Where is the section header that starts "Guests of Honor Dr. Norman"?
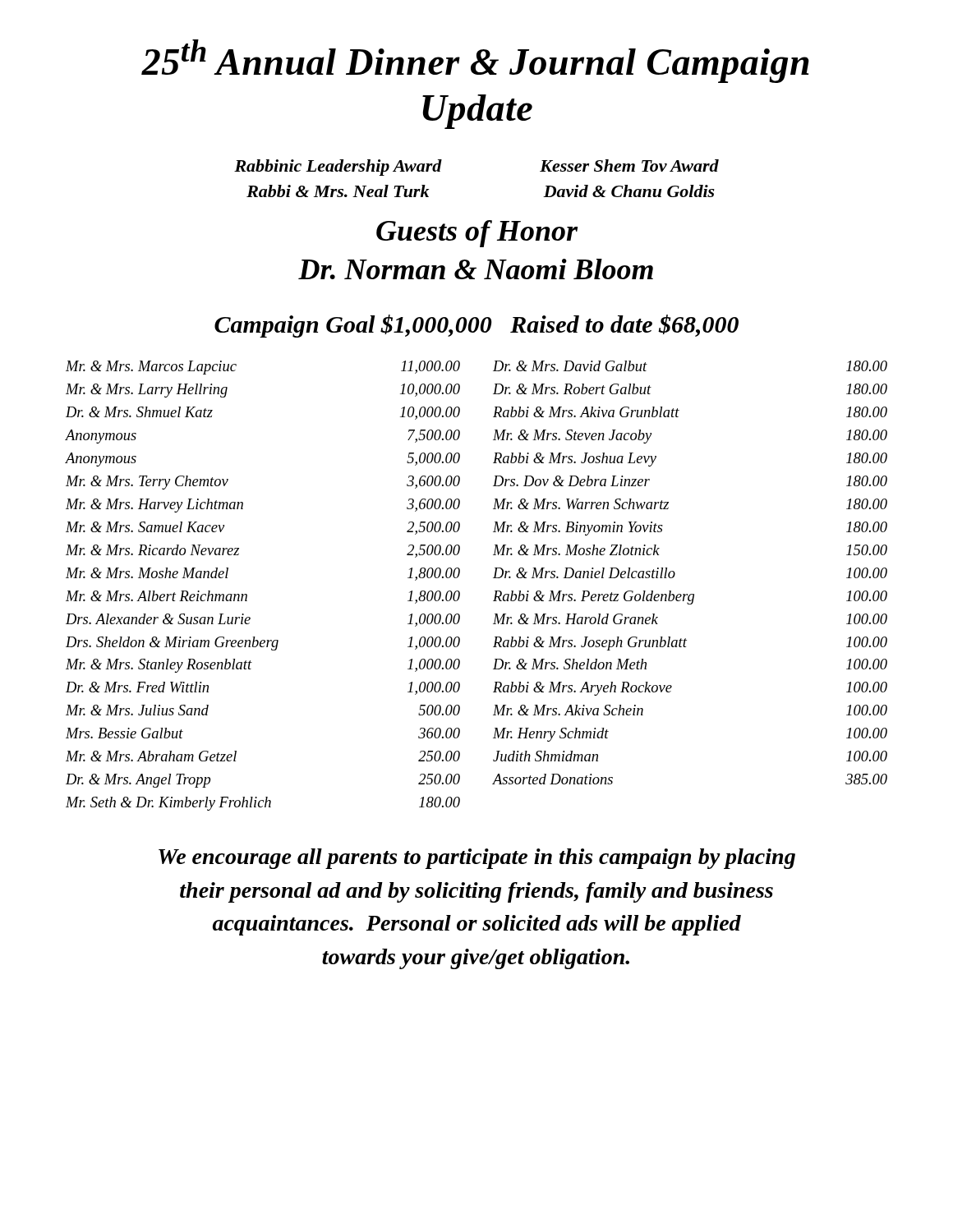The width and height of the screenshot is (953, 1232). pyautogui.click(x=476, y=250)
